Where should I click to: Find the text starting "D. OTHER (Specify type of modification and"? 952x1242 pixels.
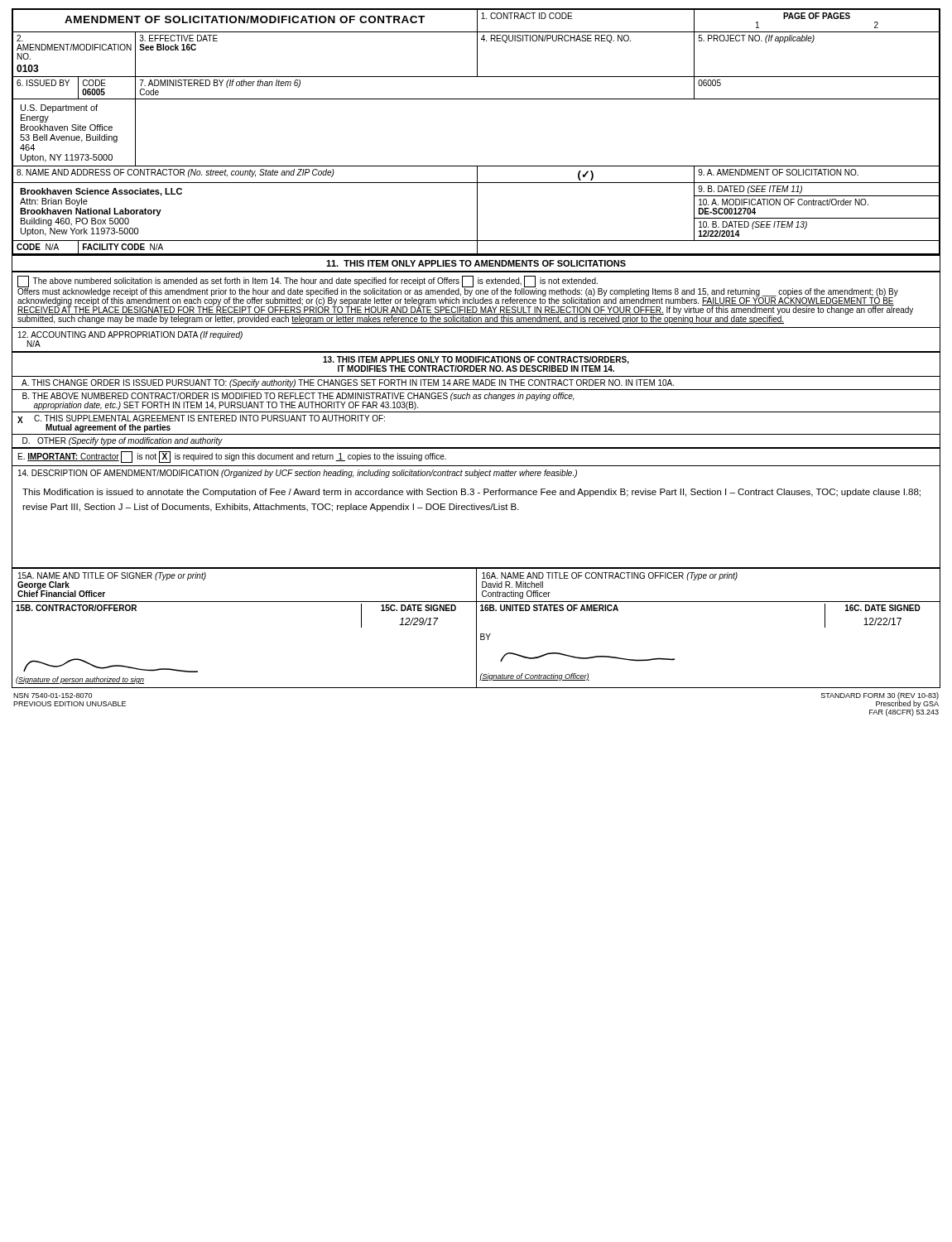coord(120,441)
